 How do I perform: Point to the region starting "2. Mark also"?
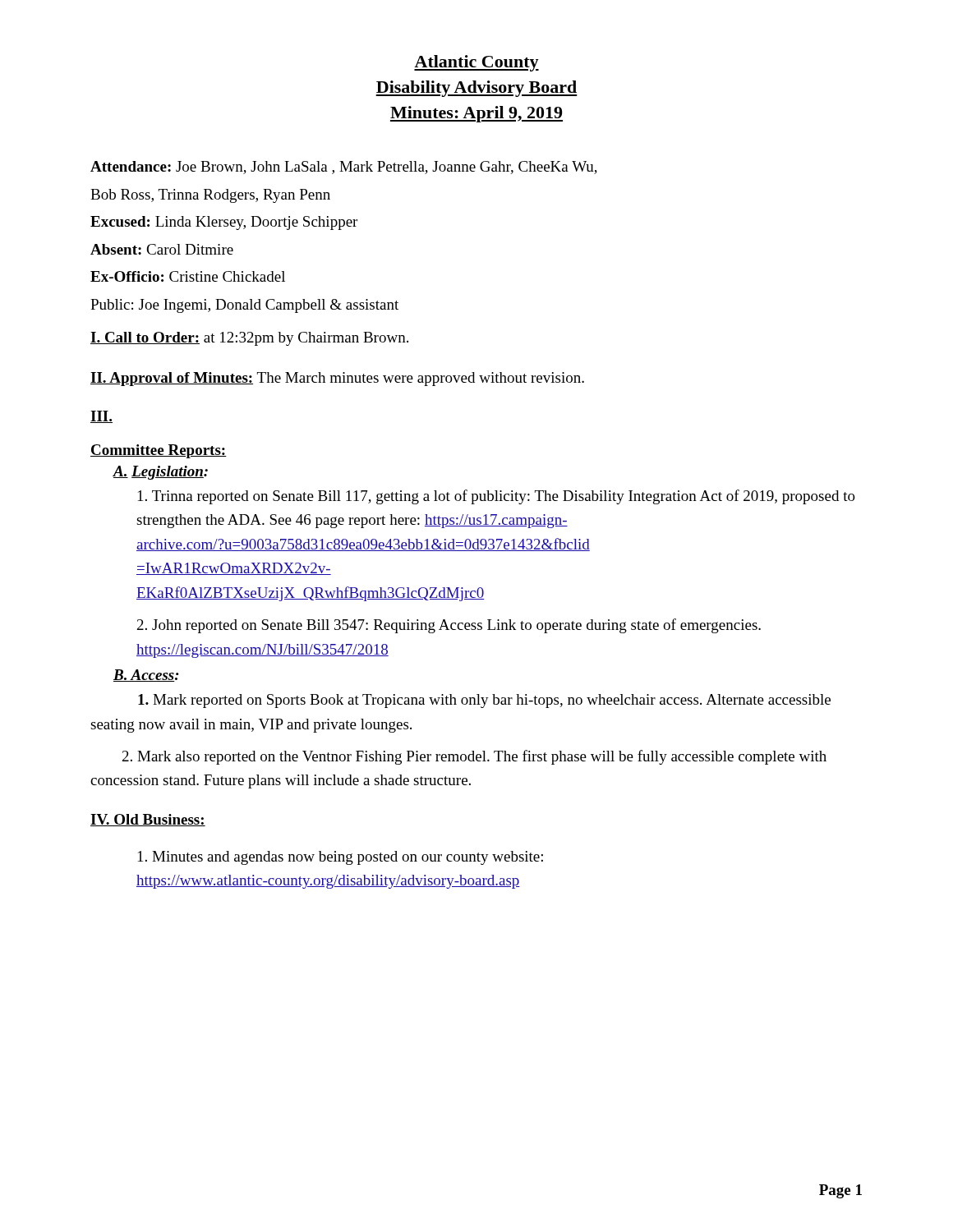coord(459,768)
